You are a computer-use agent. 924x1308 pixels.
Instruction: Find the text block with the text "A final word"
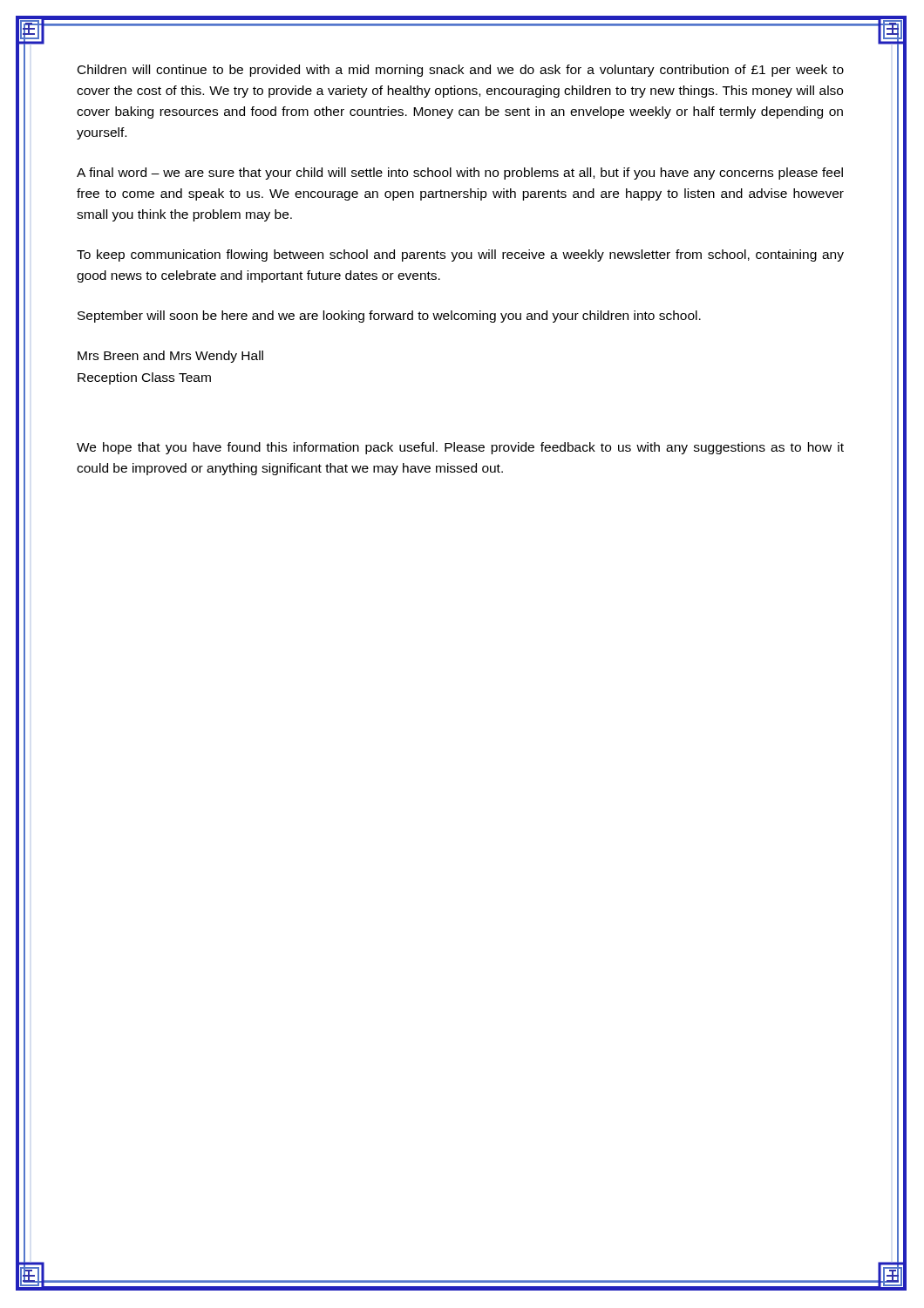tap(460, 193)
